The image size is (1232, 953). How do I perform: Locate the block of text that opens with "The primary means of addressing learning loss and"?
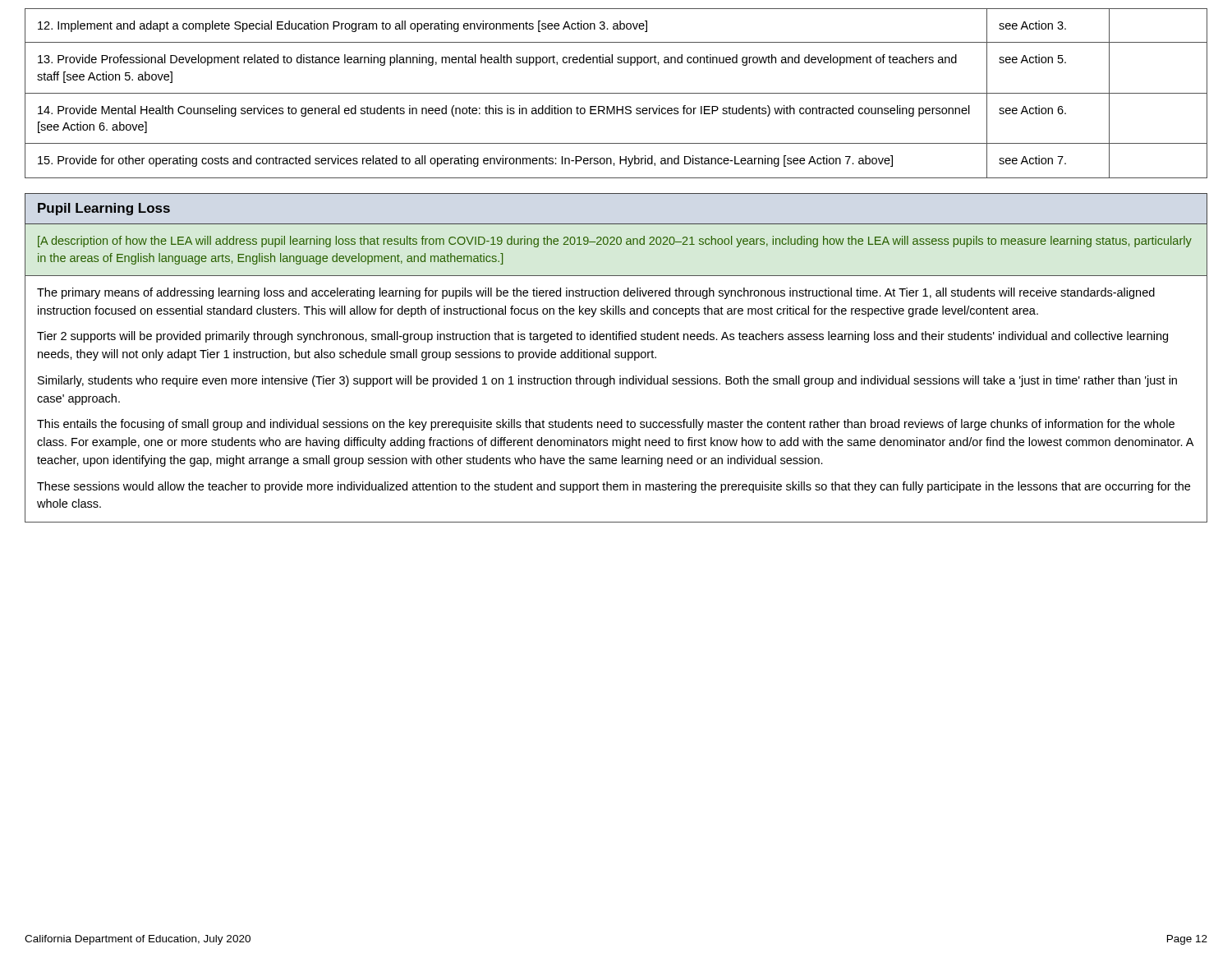pos(596,293)
